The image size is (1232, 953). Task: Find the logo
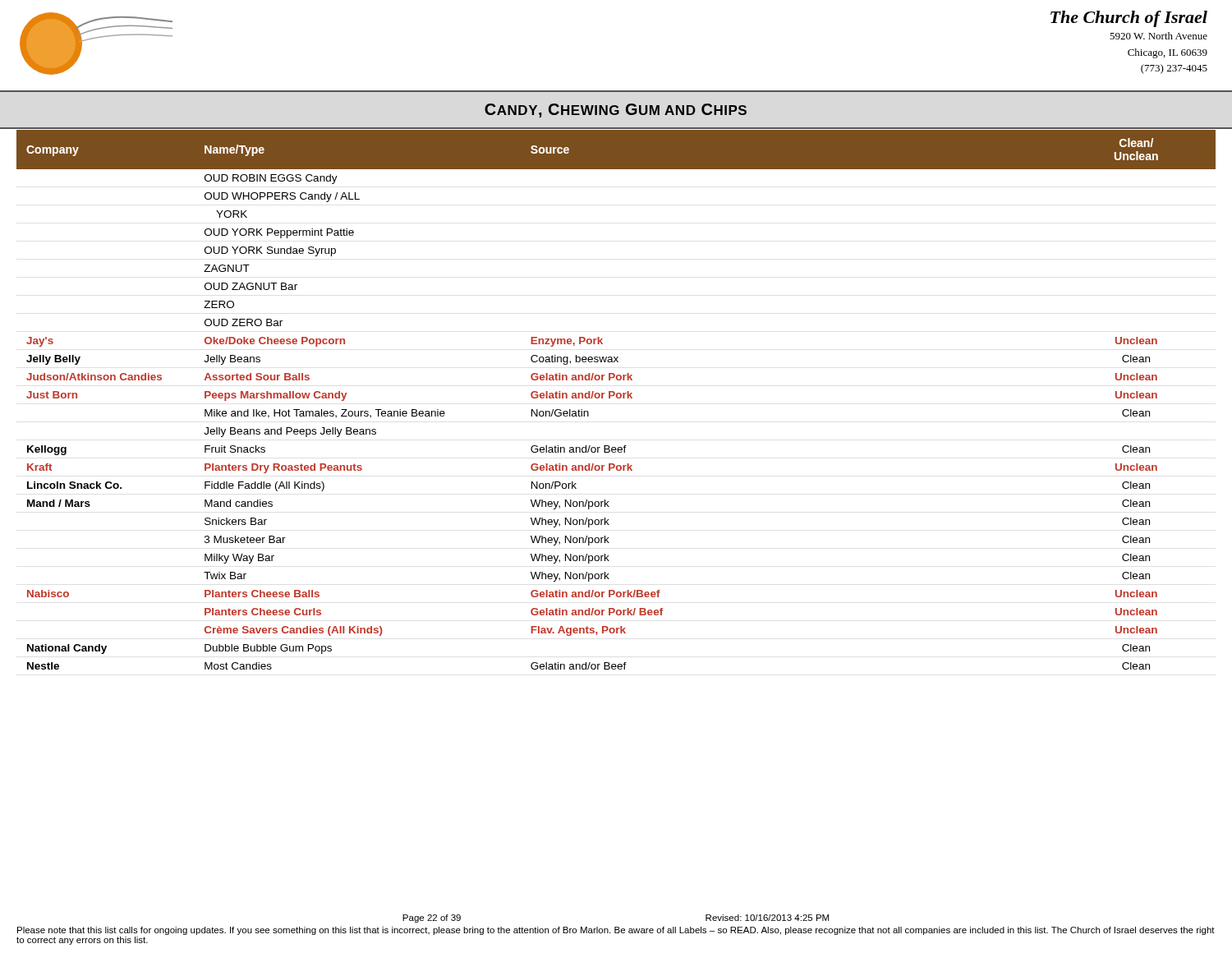coord(94,41)
